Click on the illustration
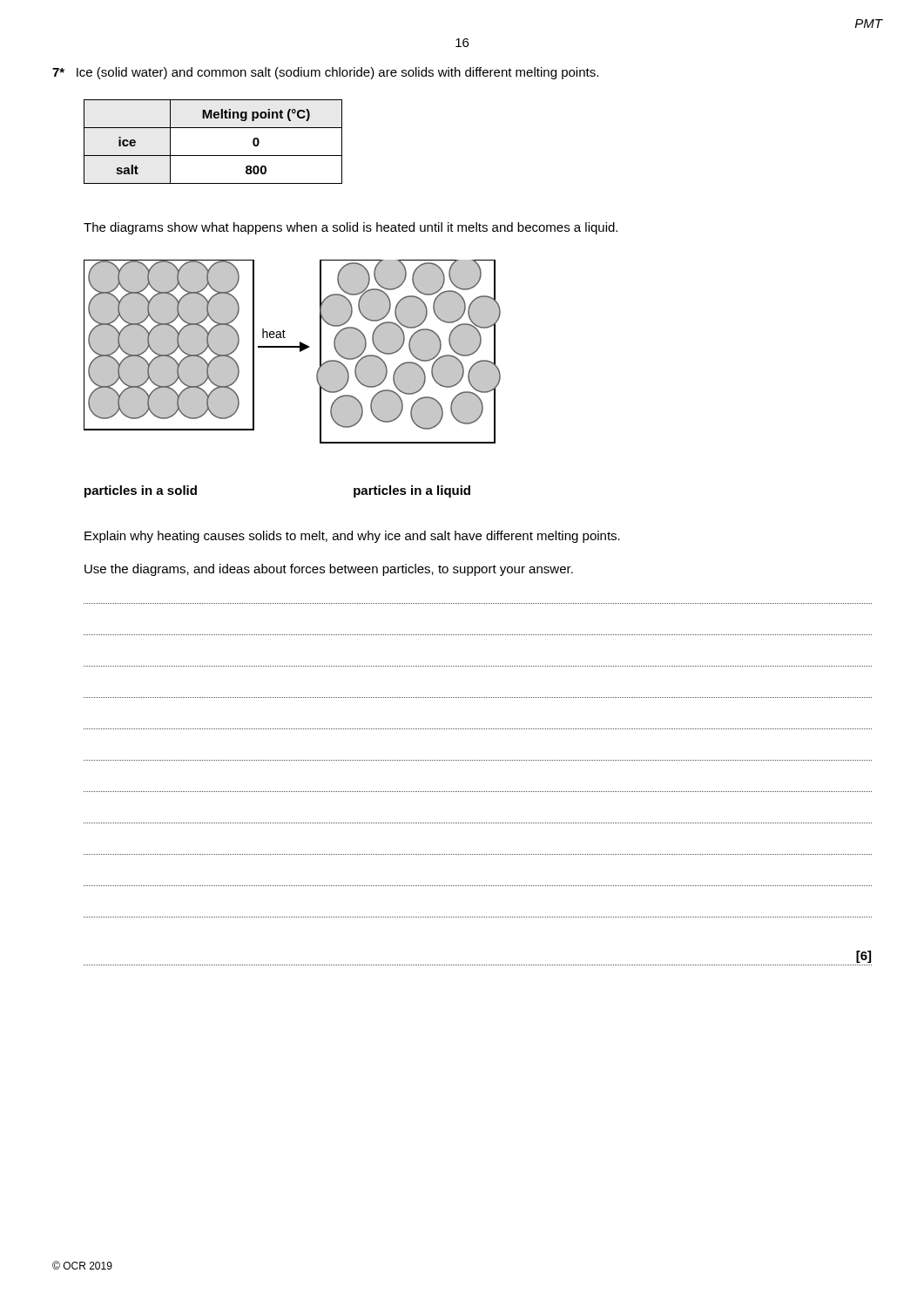Screen dimensions: 1307x924 pos(336,369)
